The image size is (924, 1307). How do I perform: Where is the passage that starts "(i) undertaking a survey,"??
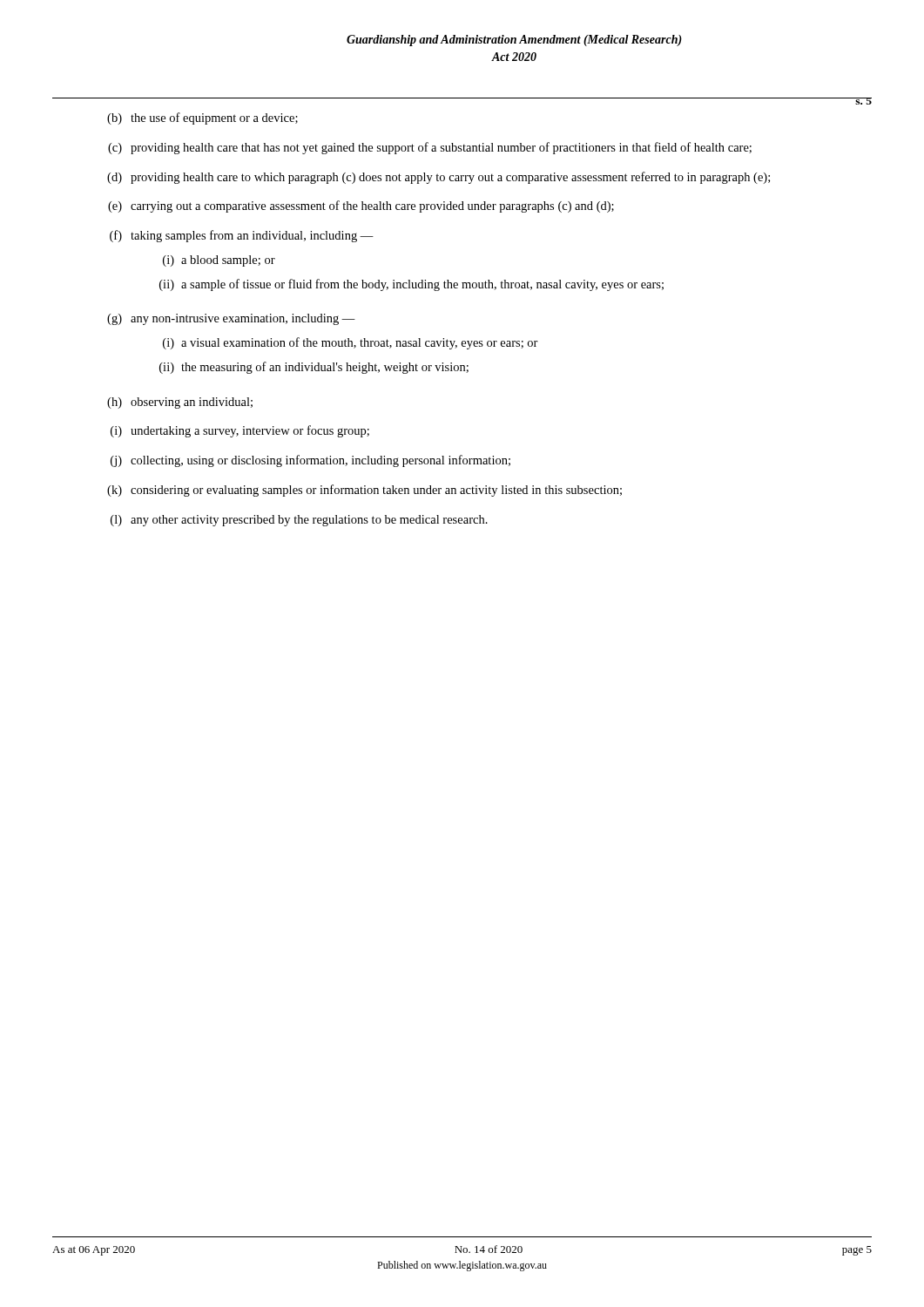click(240, 431)
